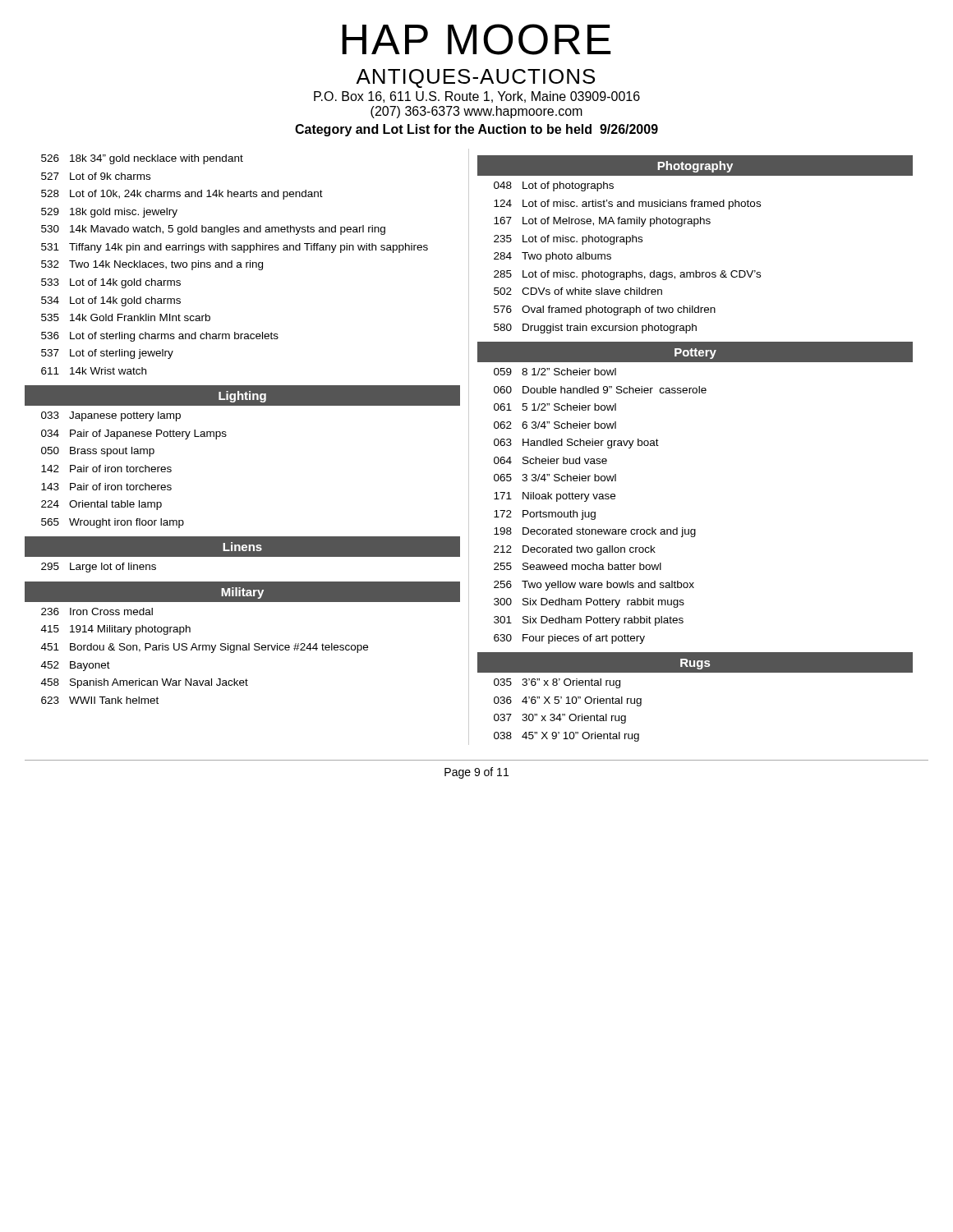Find the list item with the text "236Iron Cross medal"
Screen dimensions: 1232x953
coord(242,612)
